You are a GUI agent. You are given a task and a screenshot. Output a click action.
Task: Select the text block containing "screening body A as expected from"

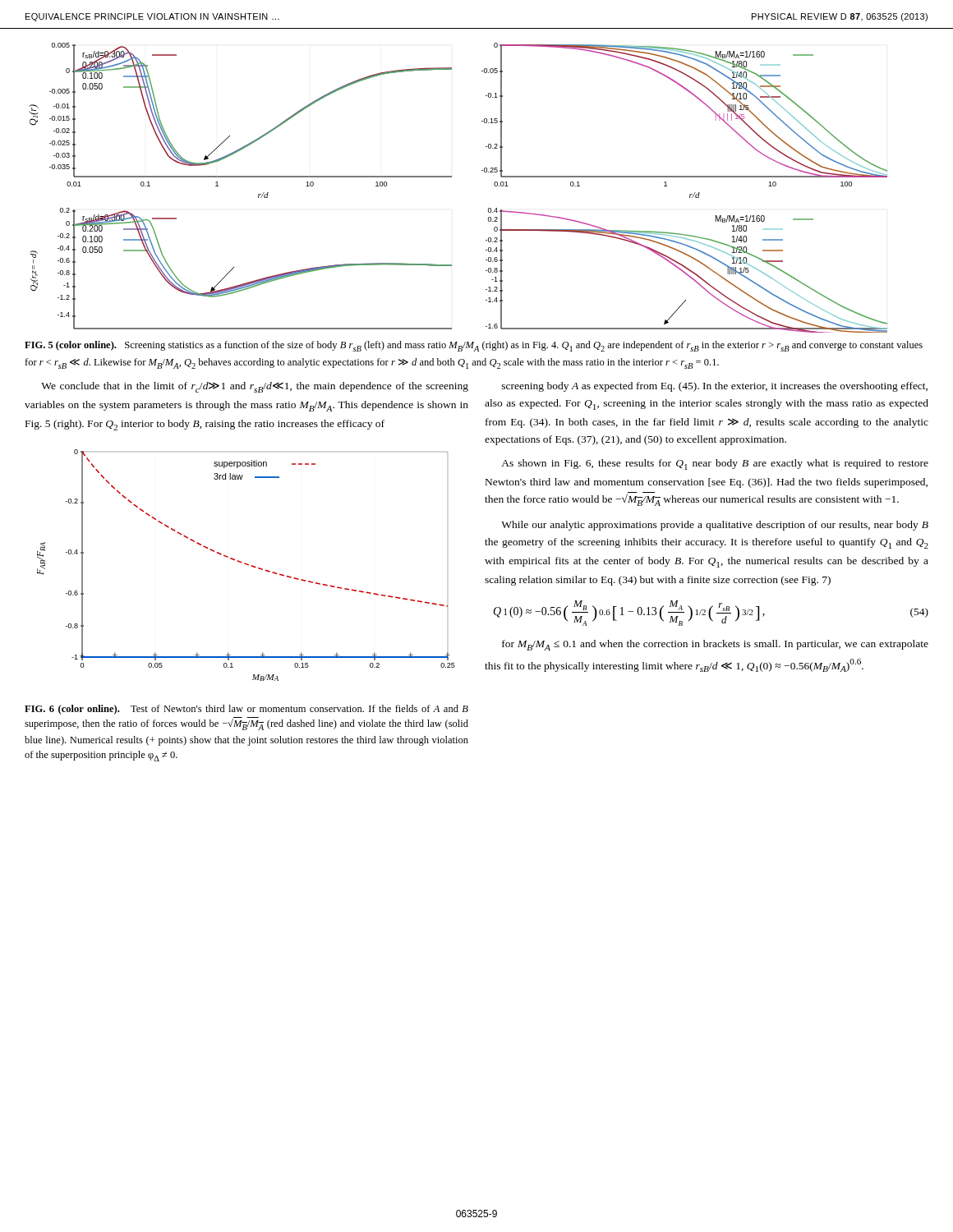click(707, 412)
